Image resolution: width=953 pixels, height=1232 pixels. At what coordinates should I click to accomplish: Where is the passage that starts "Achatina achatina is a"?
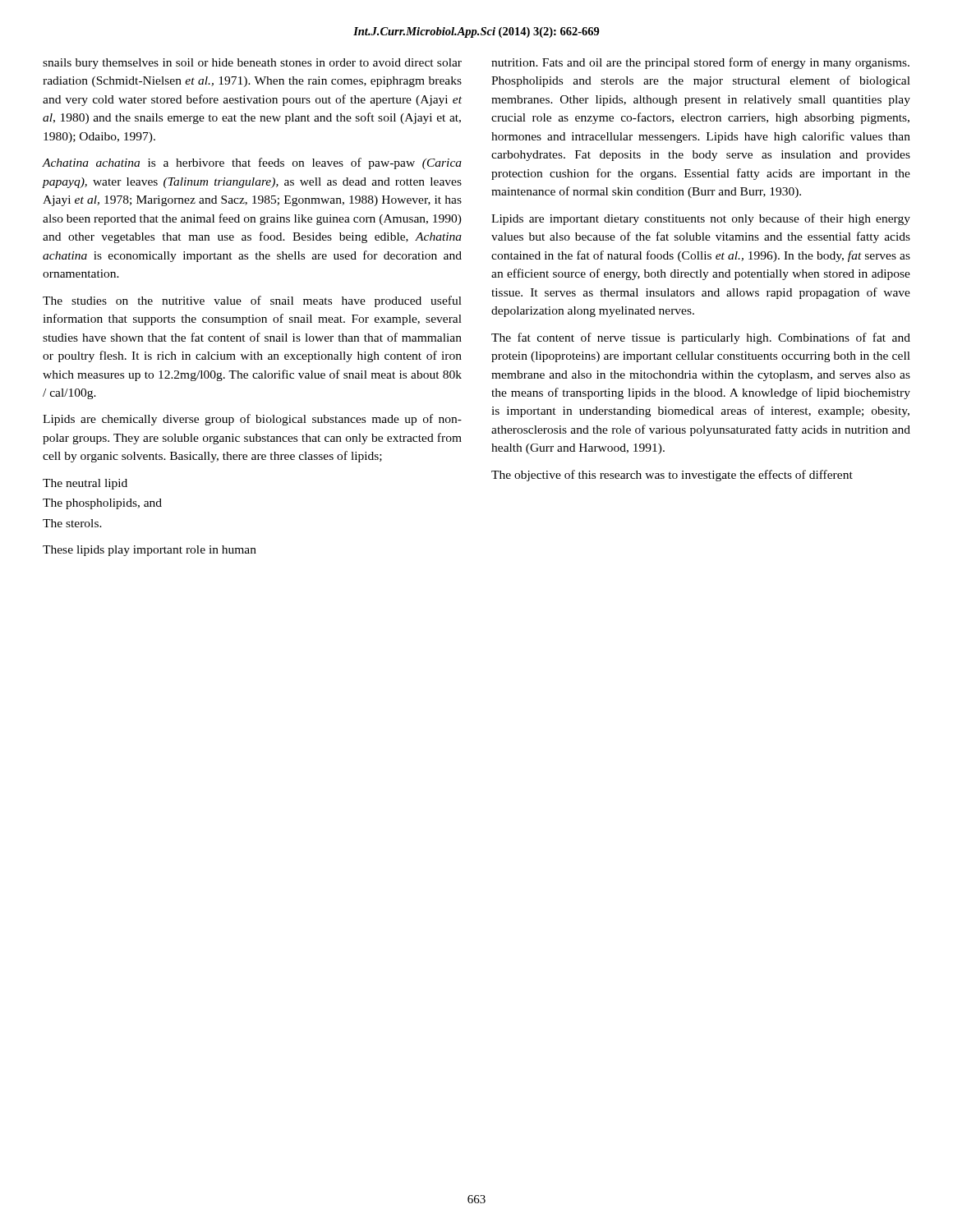[x=252, y=218]
